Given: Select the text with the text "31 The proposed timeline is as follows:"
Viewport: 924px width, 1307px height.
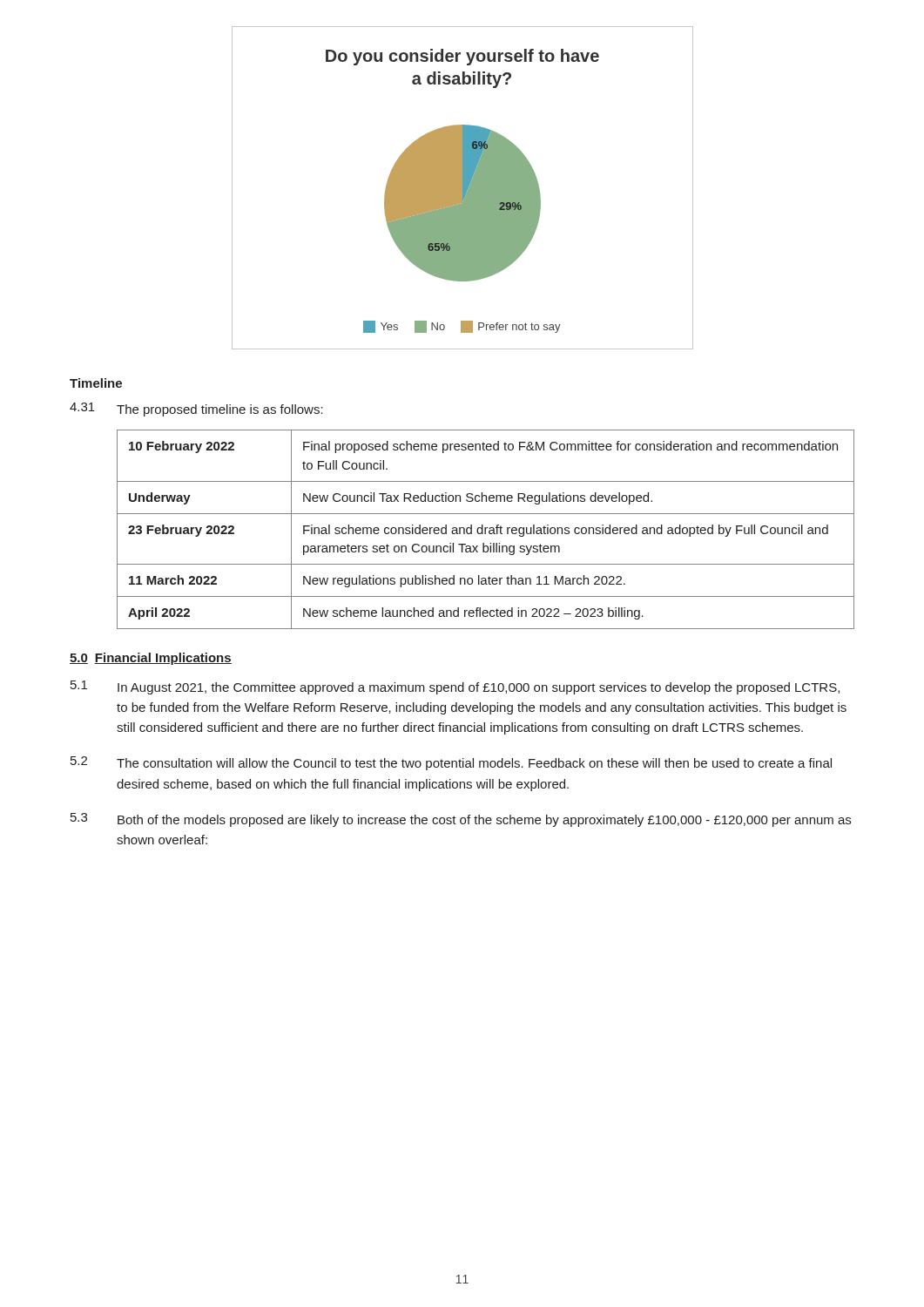Looking at the screenshot, I should tap(197, 409).
